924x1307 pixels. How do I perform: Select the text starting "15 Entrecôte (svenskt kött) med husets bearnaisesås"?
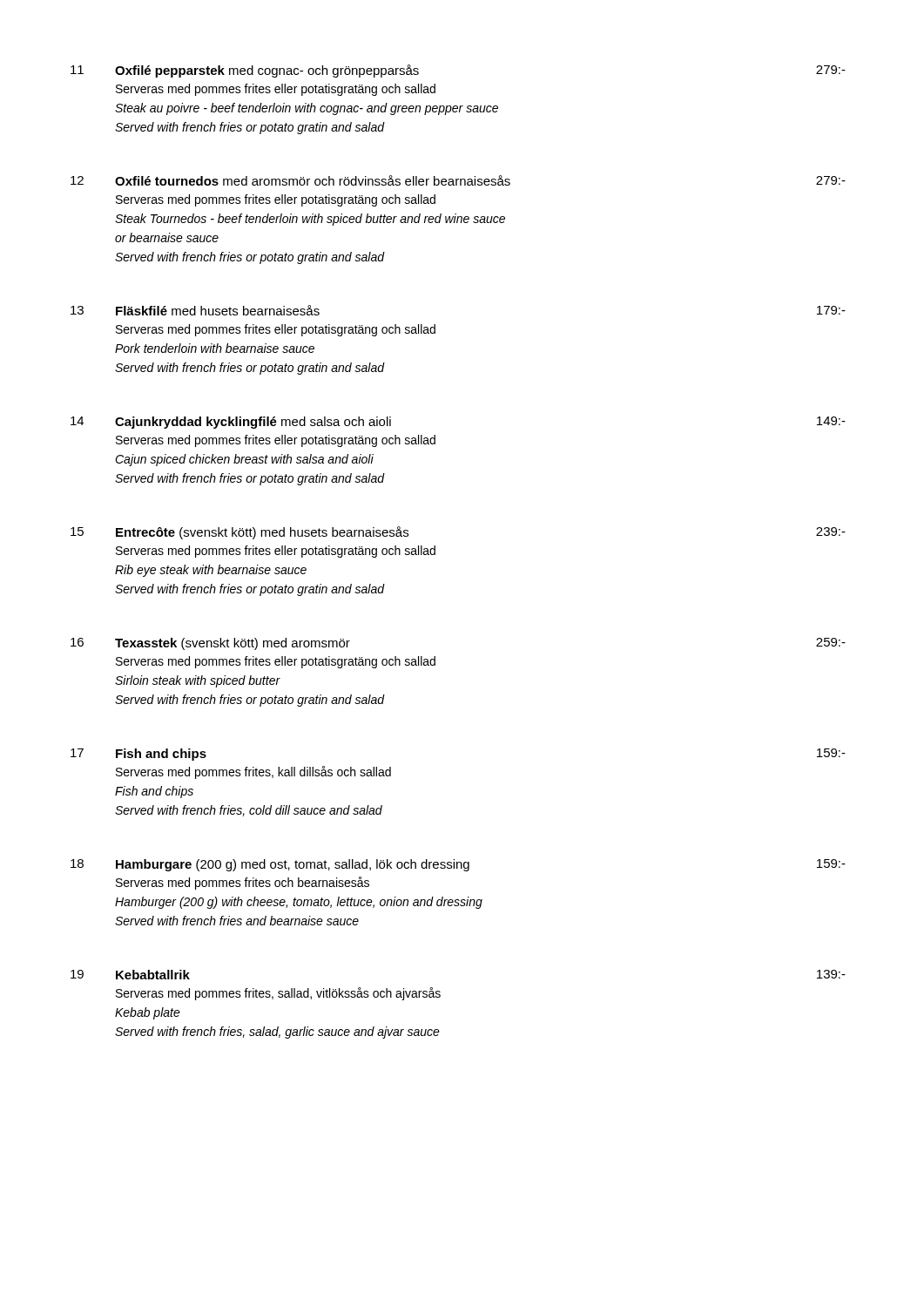coord(265,533)
